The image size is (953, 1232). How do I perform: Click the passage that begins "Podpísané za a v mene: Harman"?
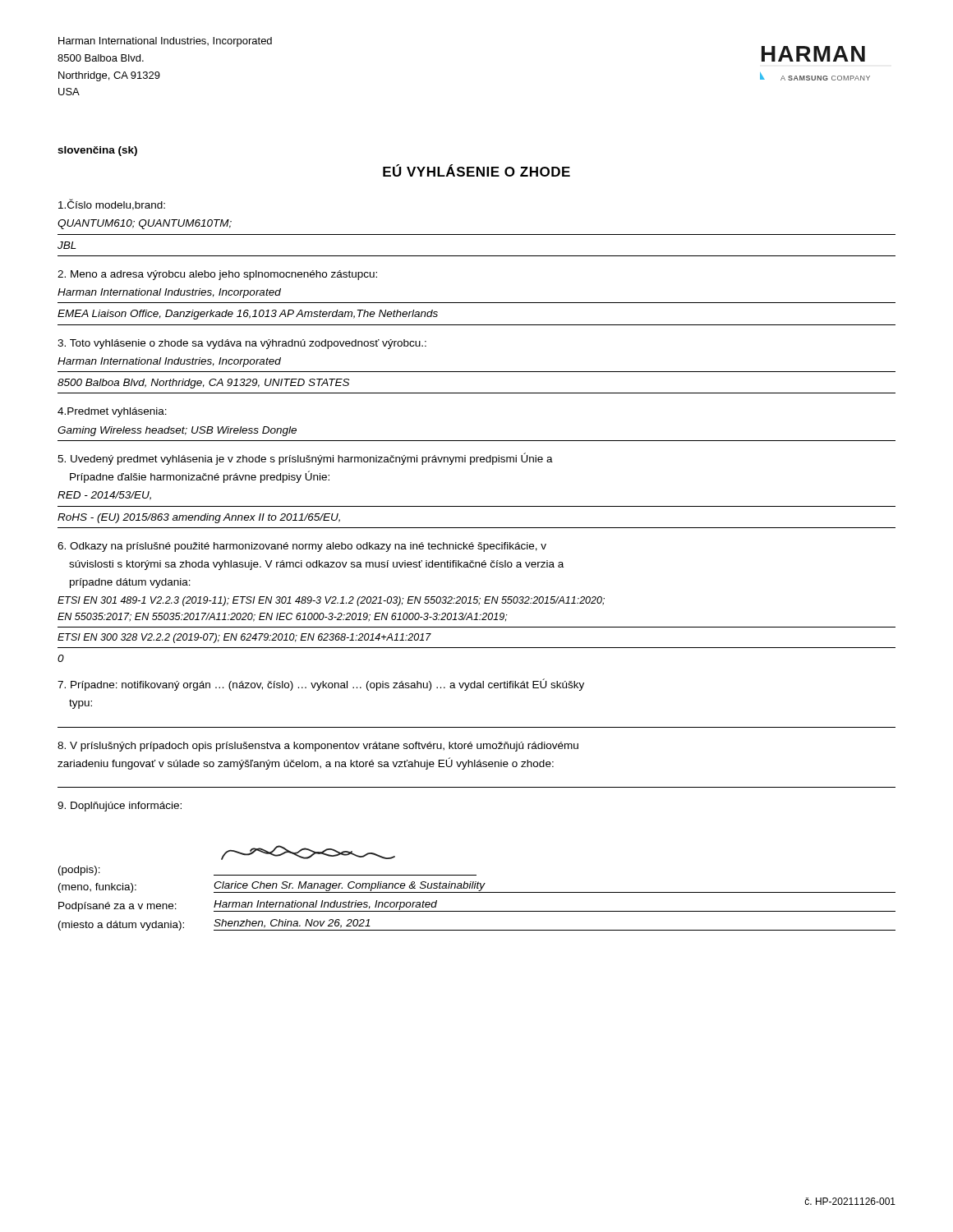(476, 905)
